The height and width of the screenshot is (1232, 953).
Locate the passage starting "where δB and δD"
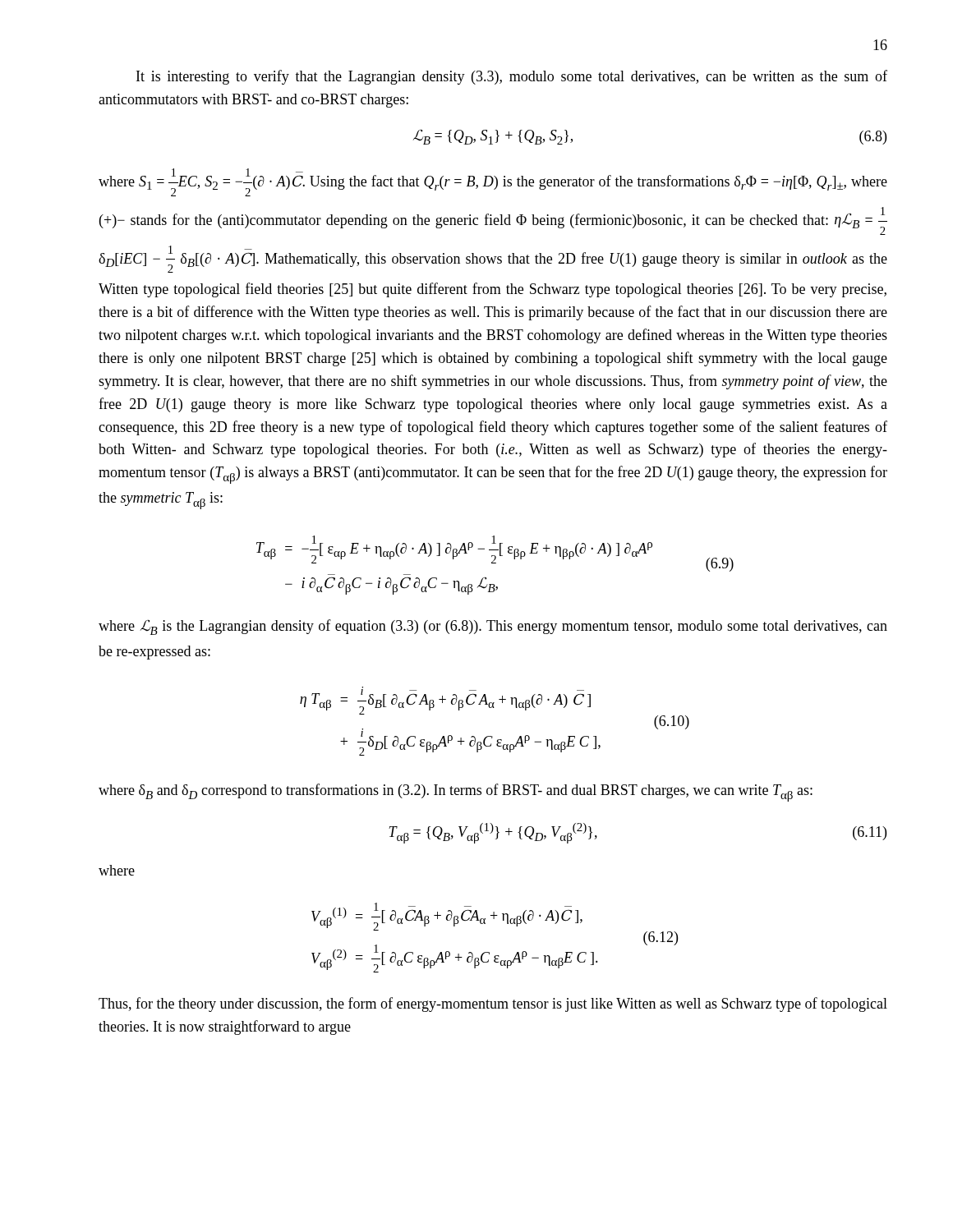[x=493, y=792]
